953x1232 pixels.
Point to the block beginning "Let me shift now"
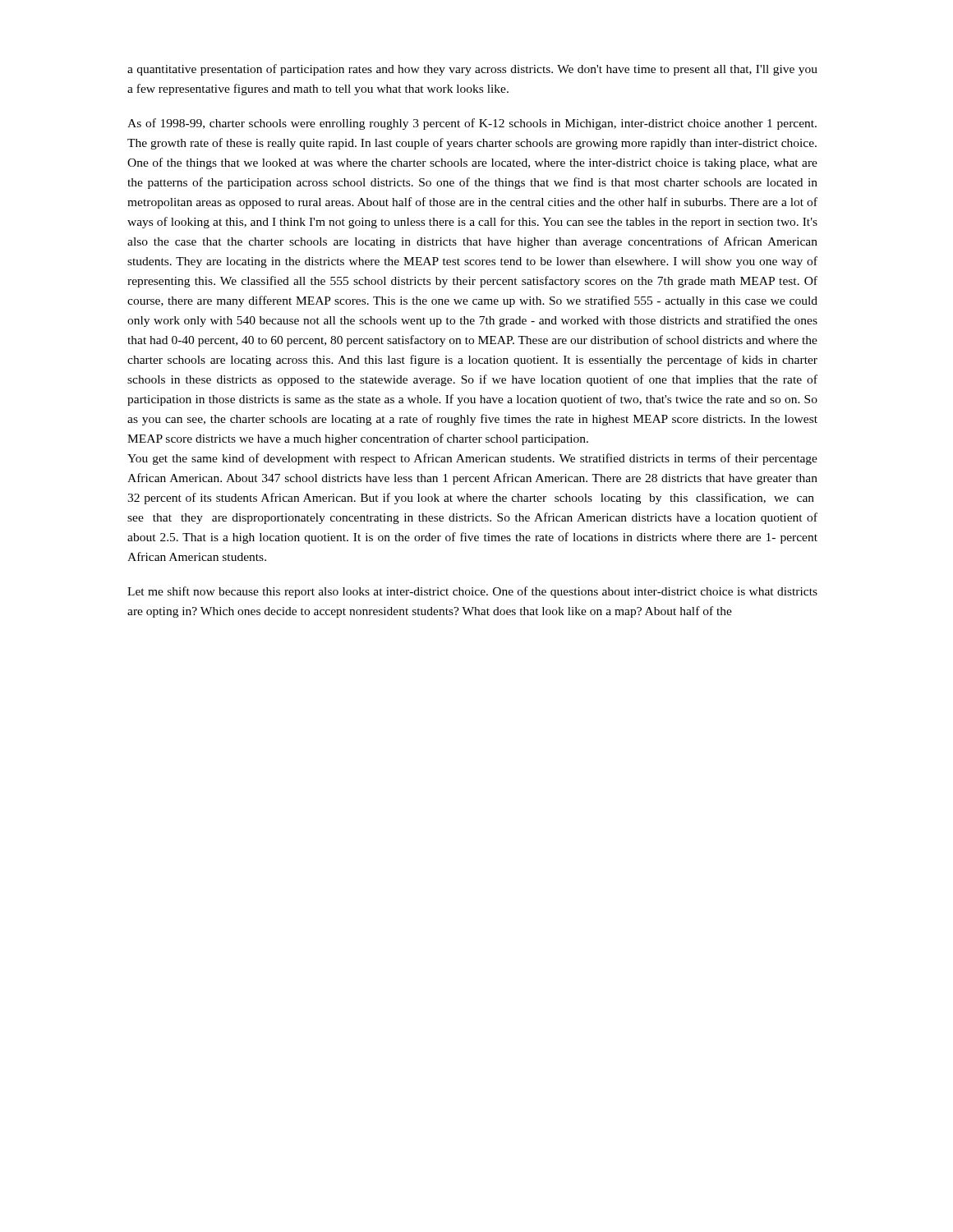point(472,601)
